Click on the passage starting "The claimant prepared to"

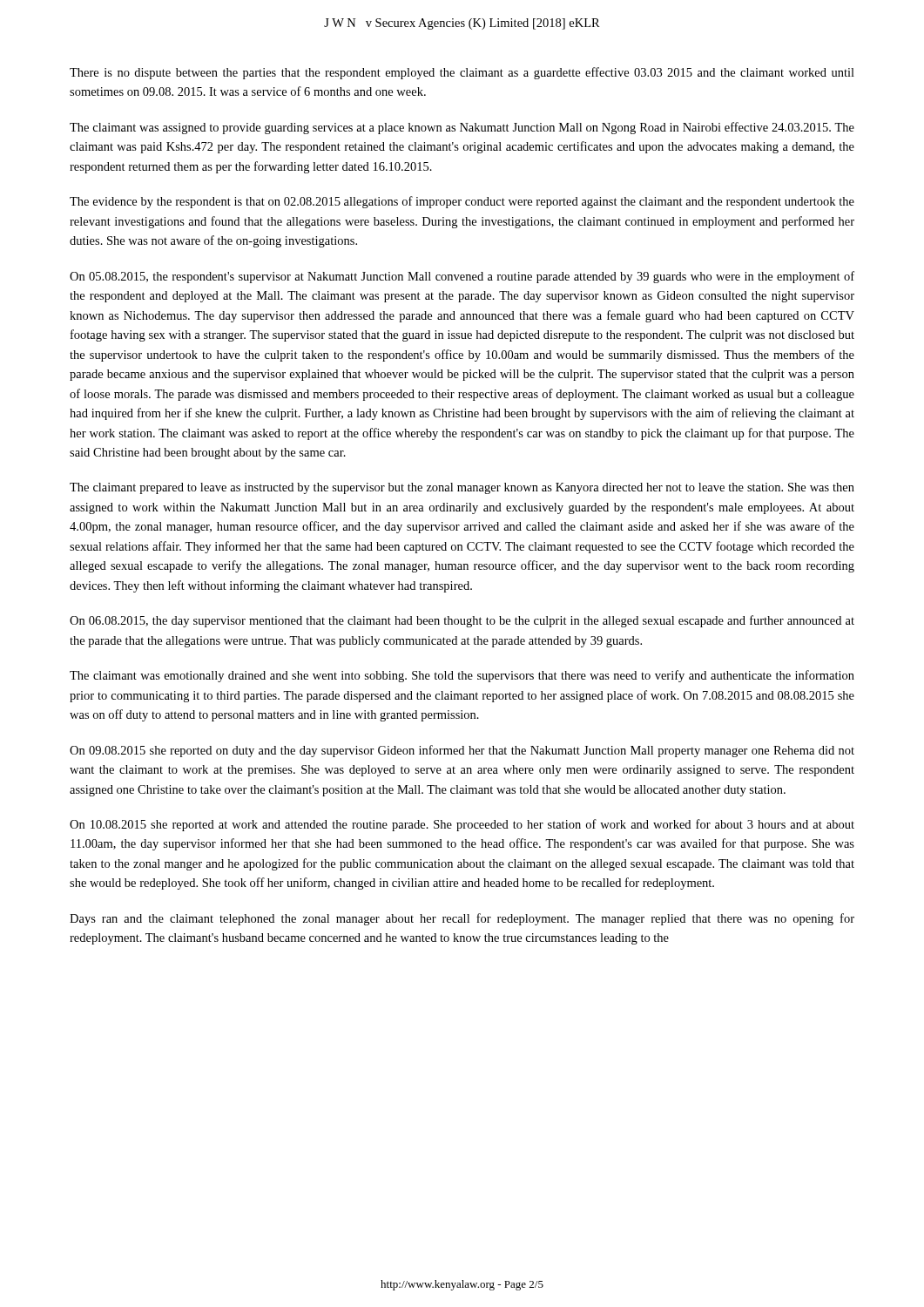pyautogui.click(x=462, y=537)
